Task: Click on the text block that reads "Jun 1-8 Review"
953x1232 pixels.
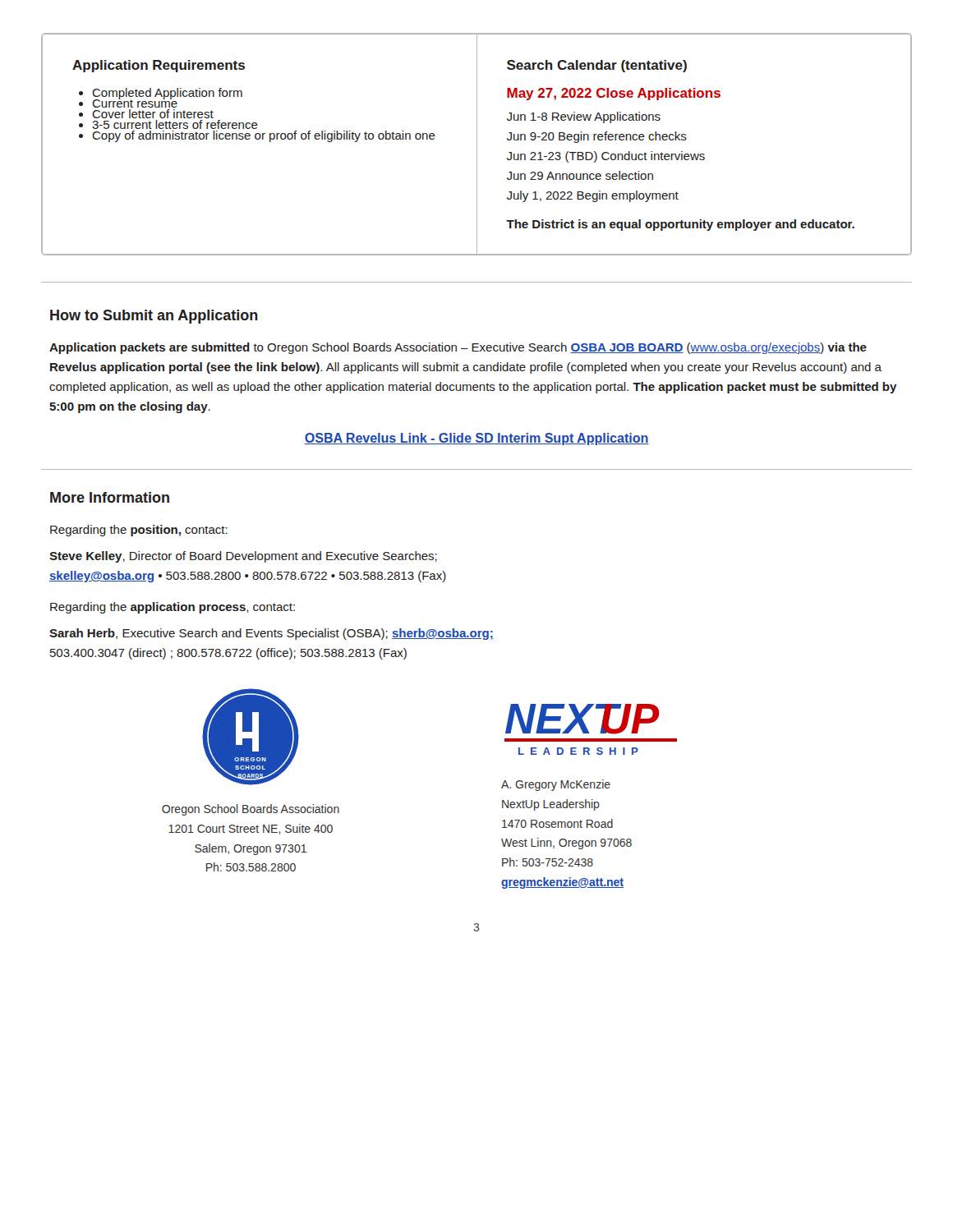Action: [x=606, y=156]
